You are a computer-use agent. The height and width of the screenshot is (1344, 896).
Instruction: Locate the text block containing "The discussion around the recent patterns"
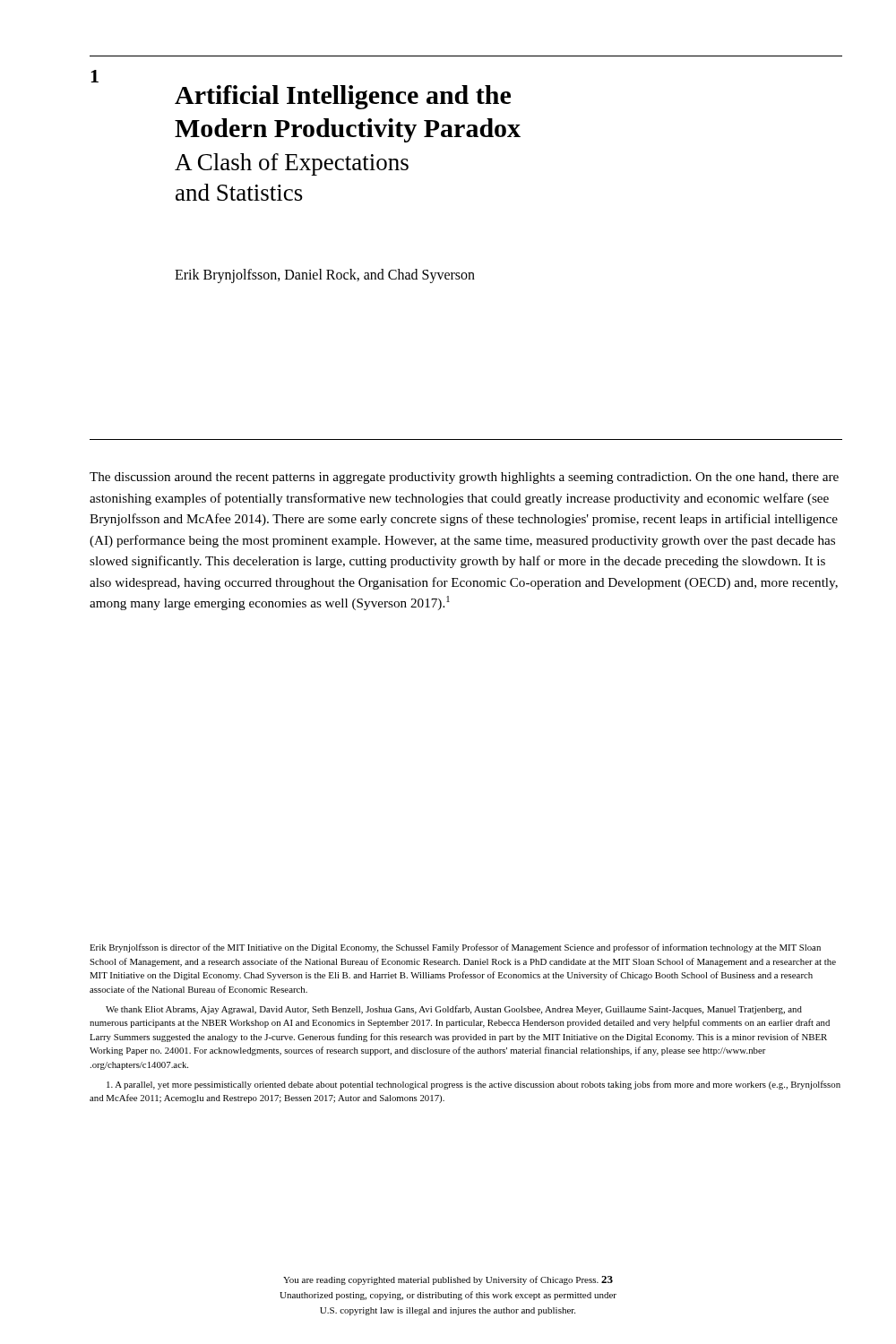[466, 540]
